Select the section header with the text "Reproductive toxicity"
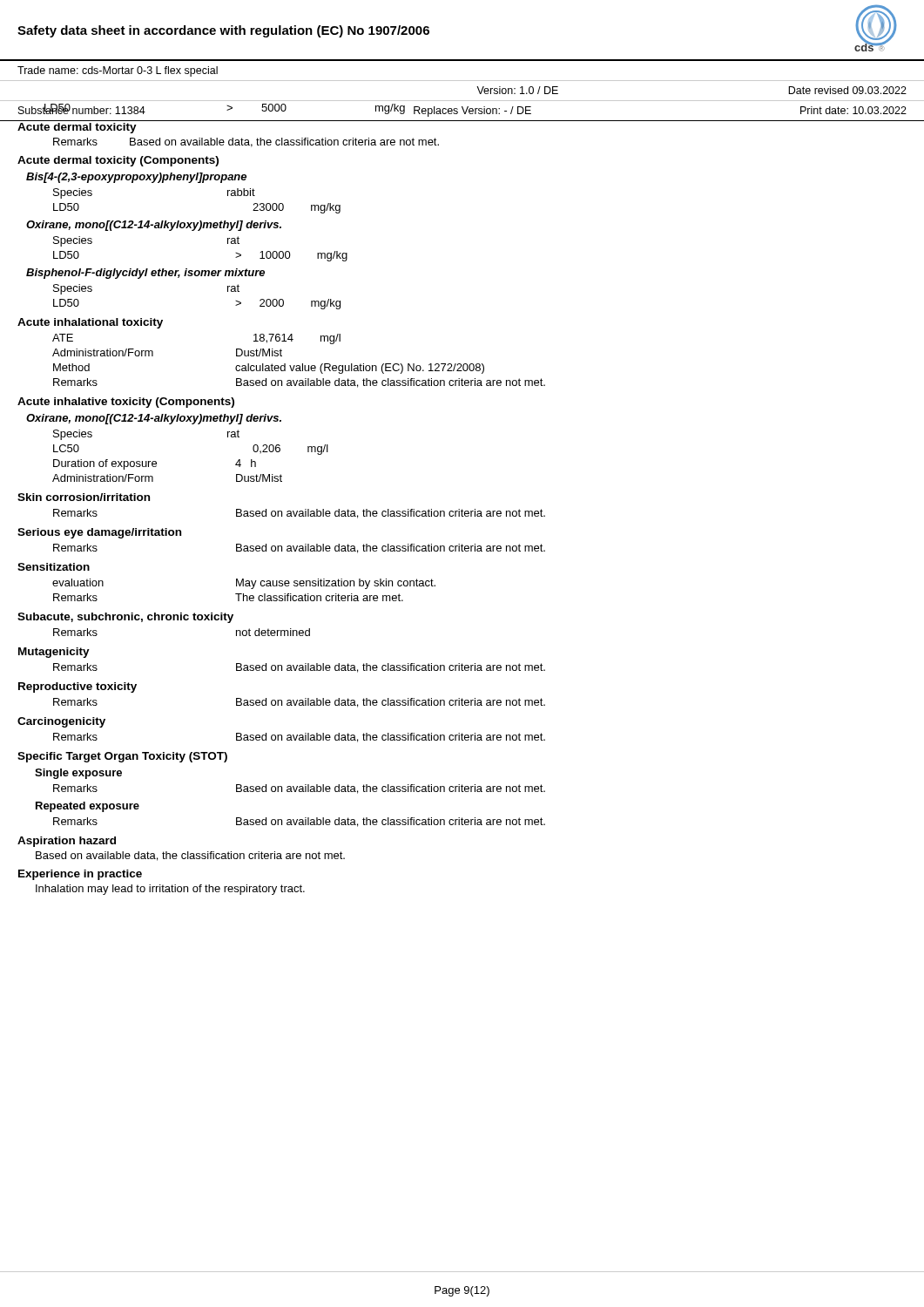 tap(77, 686)
